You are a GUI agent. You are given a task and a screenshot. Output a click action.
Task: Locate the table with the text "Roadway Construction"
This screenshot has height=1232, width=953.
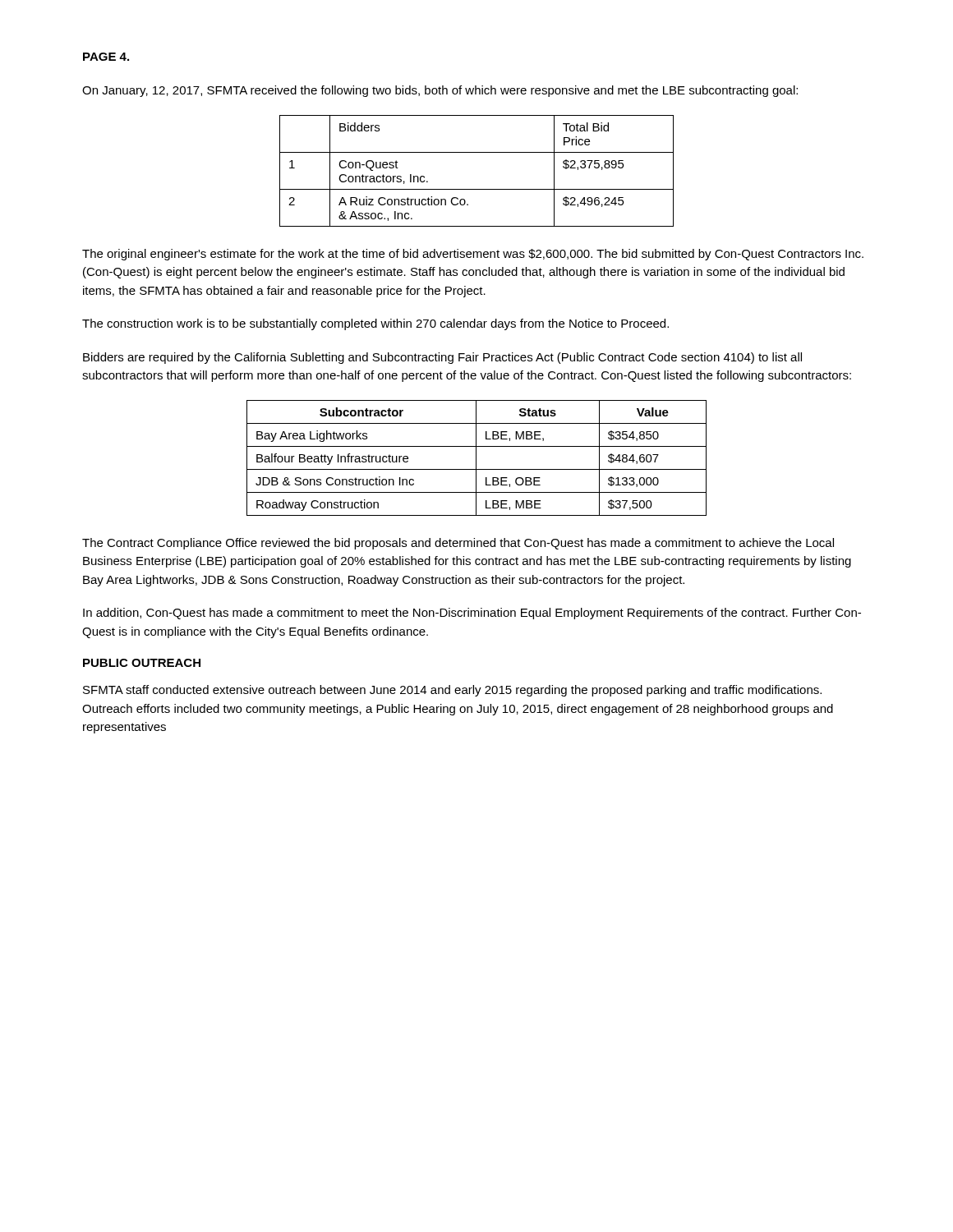pos(476,457)
